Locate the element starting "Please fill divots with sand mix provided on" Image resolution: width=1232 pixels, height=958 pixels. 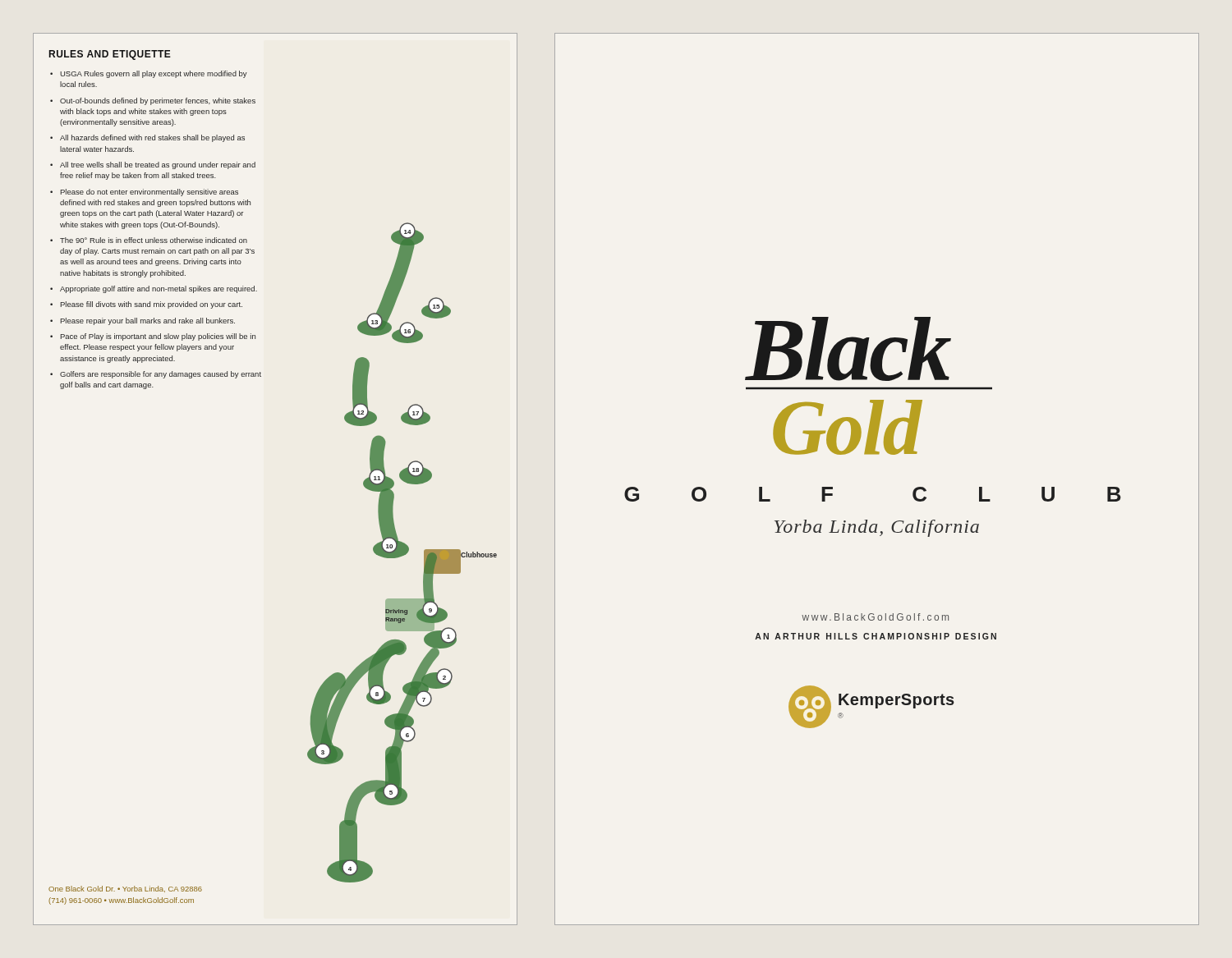(151, 304)
